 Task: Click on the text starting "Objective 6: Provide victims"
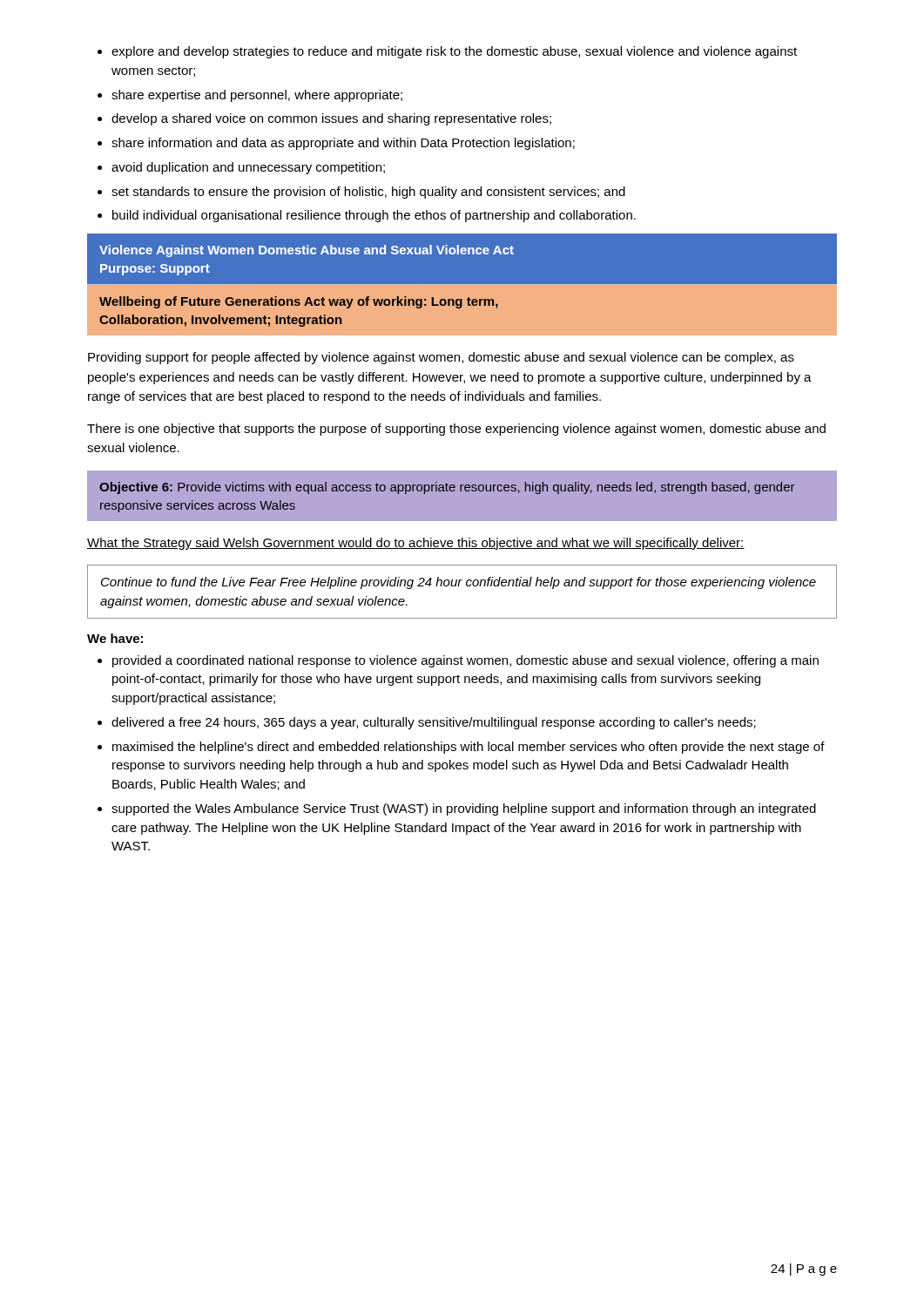coord(447,495)
